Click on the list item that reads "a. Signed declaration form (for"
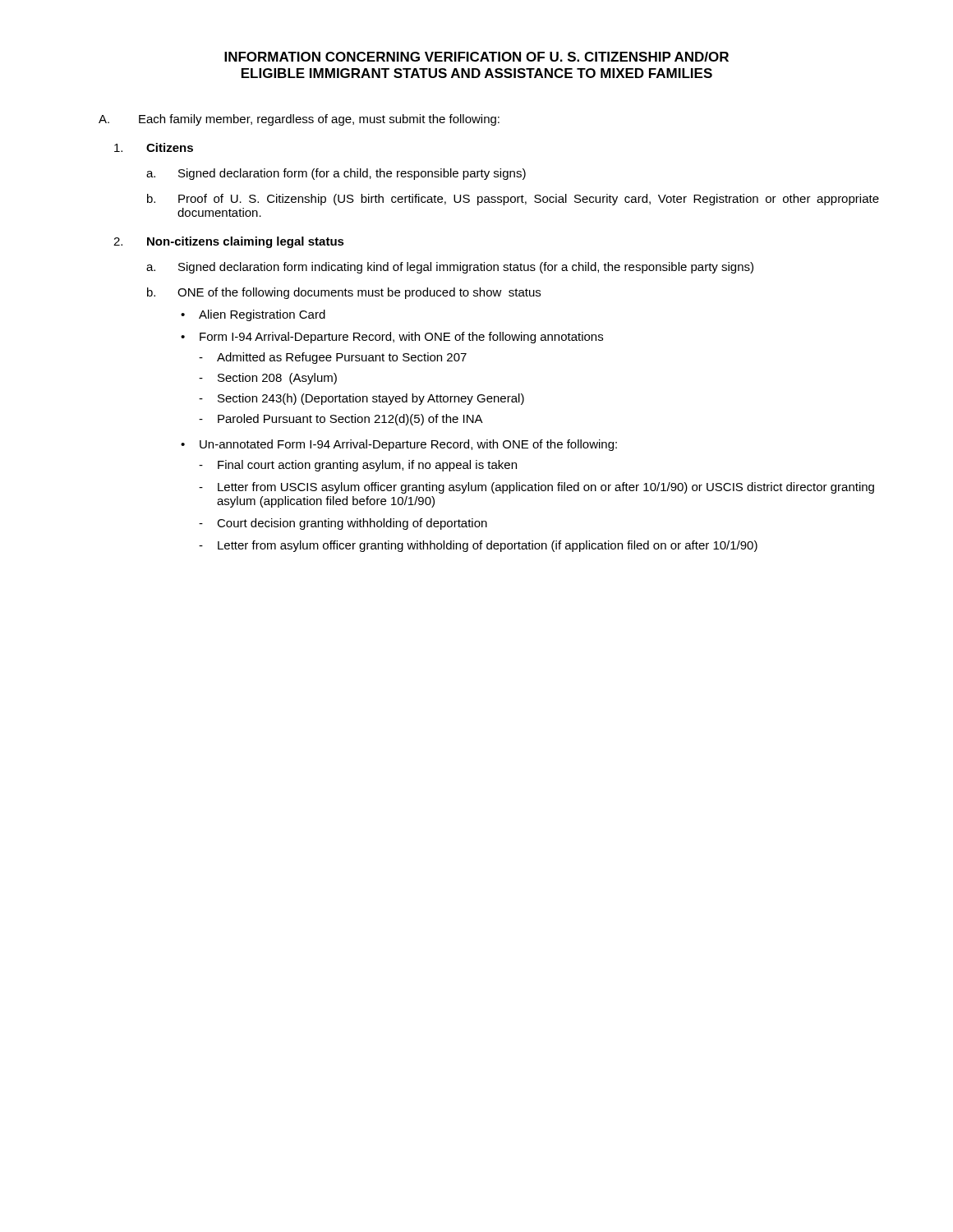This screenshot has height=1232, width=953. 513,173
